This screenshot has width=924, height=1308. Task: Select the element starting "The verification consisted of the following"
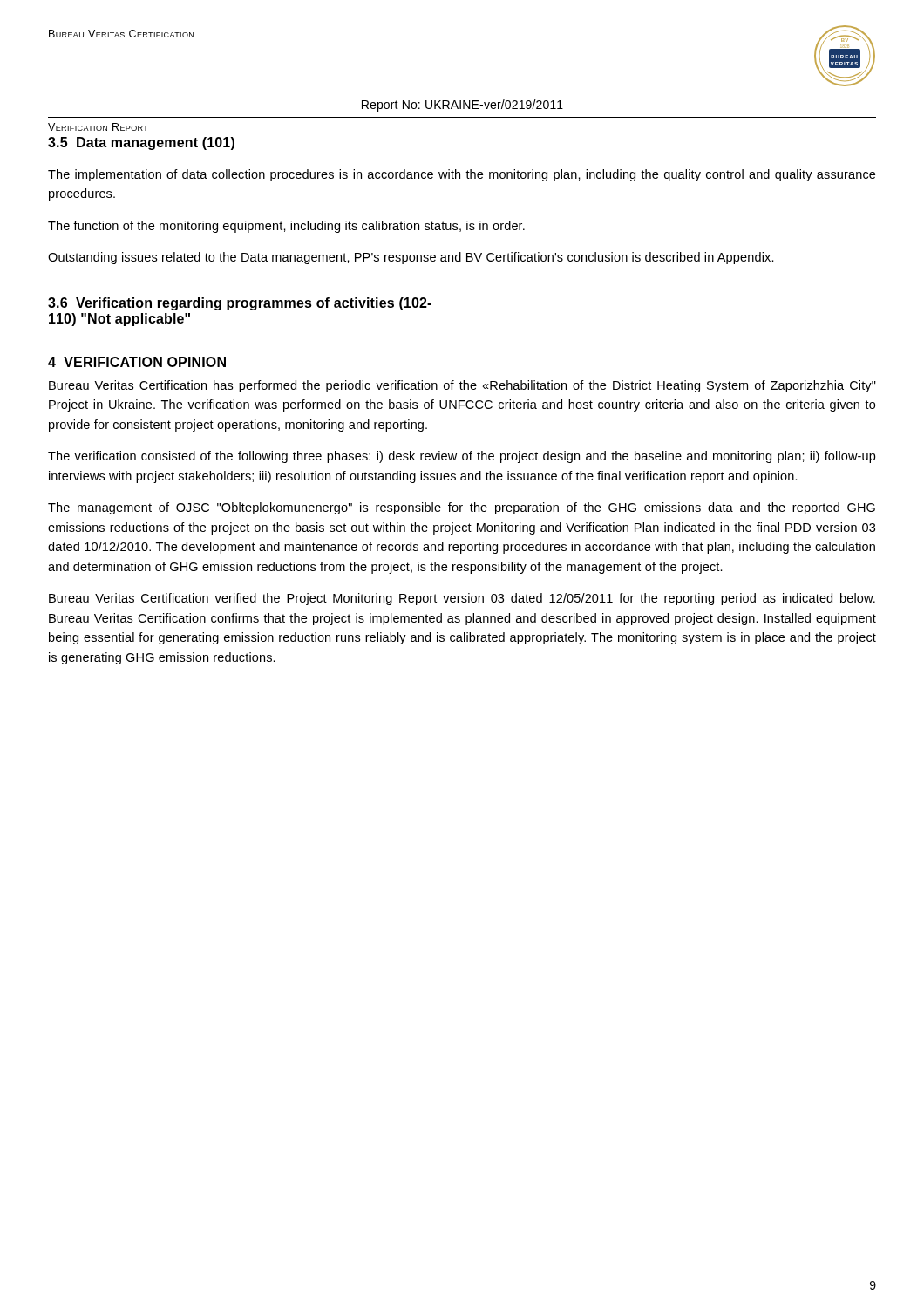(x=462, y=466)
